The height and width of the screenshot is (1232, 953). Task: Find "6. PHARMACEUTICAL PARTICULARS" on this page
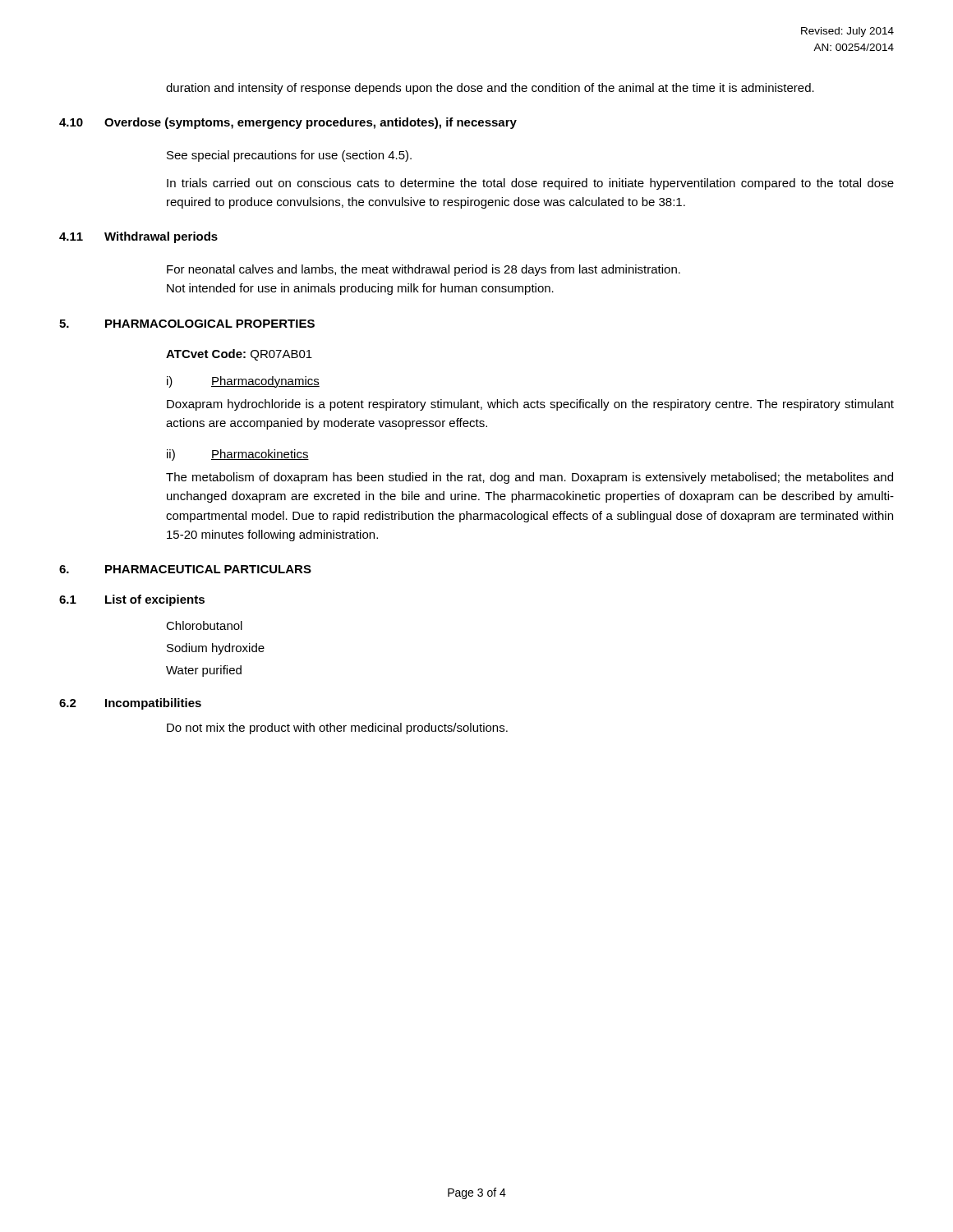(x=185, y=569)
